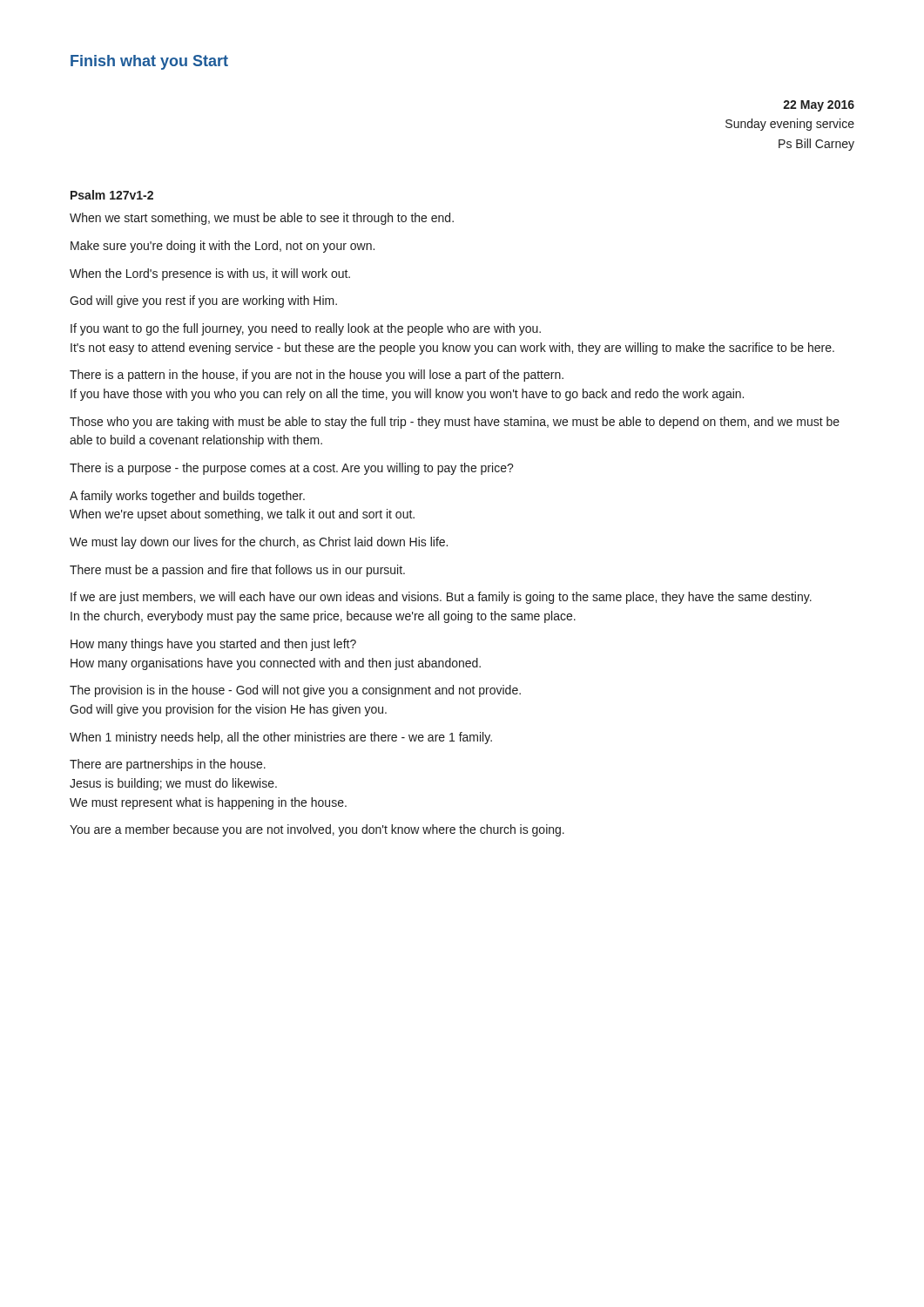The width and height of the screenshot is (924, 1307).
Task: Click on the text block that reads "There is a purpose - the purpose comes"
Action: point(292,468)
